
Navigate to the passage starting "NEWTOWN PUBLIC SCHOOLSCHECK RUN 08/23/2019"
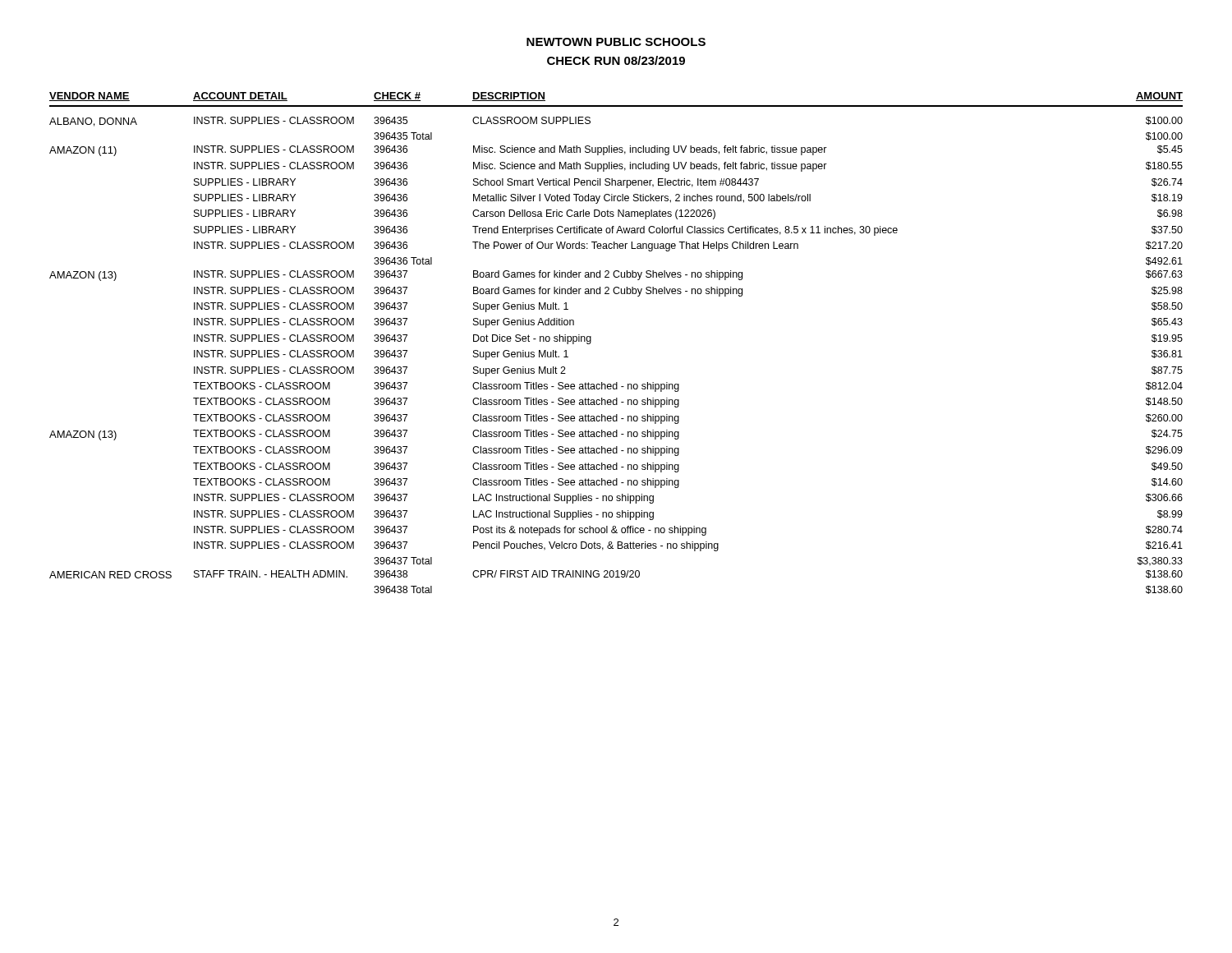(x=616, y=51)
